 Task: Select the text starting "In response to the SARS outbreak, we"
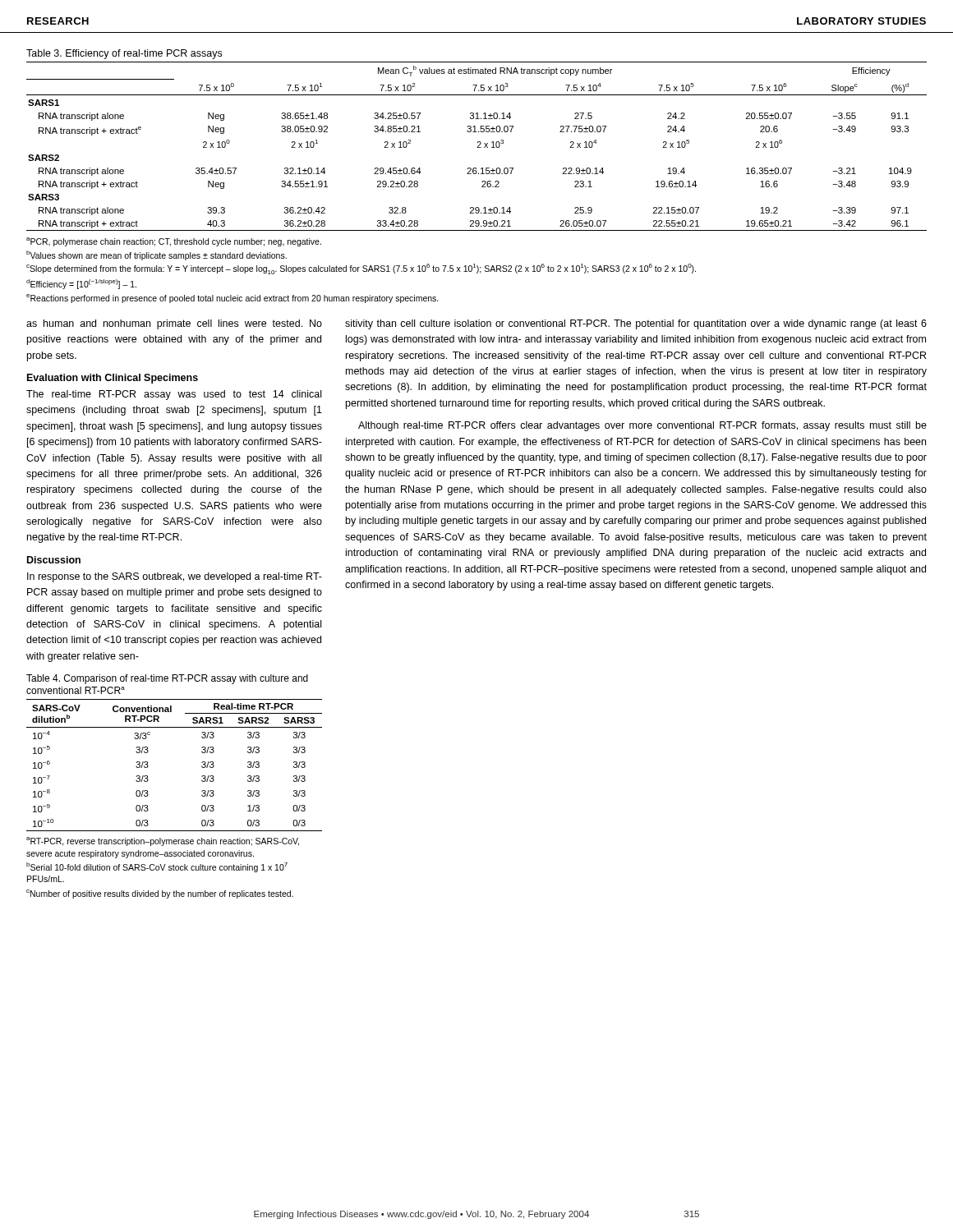(x=174, y=617)
